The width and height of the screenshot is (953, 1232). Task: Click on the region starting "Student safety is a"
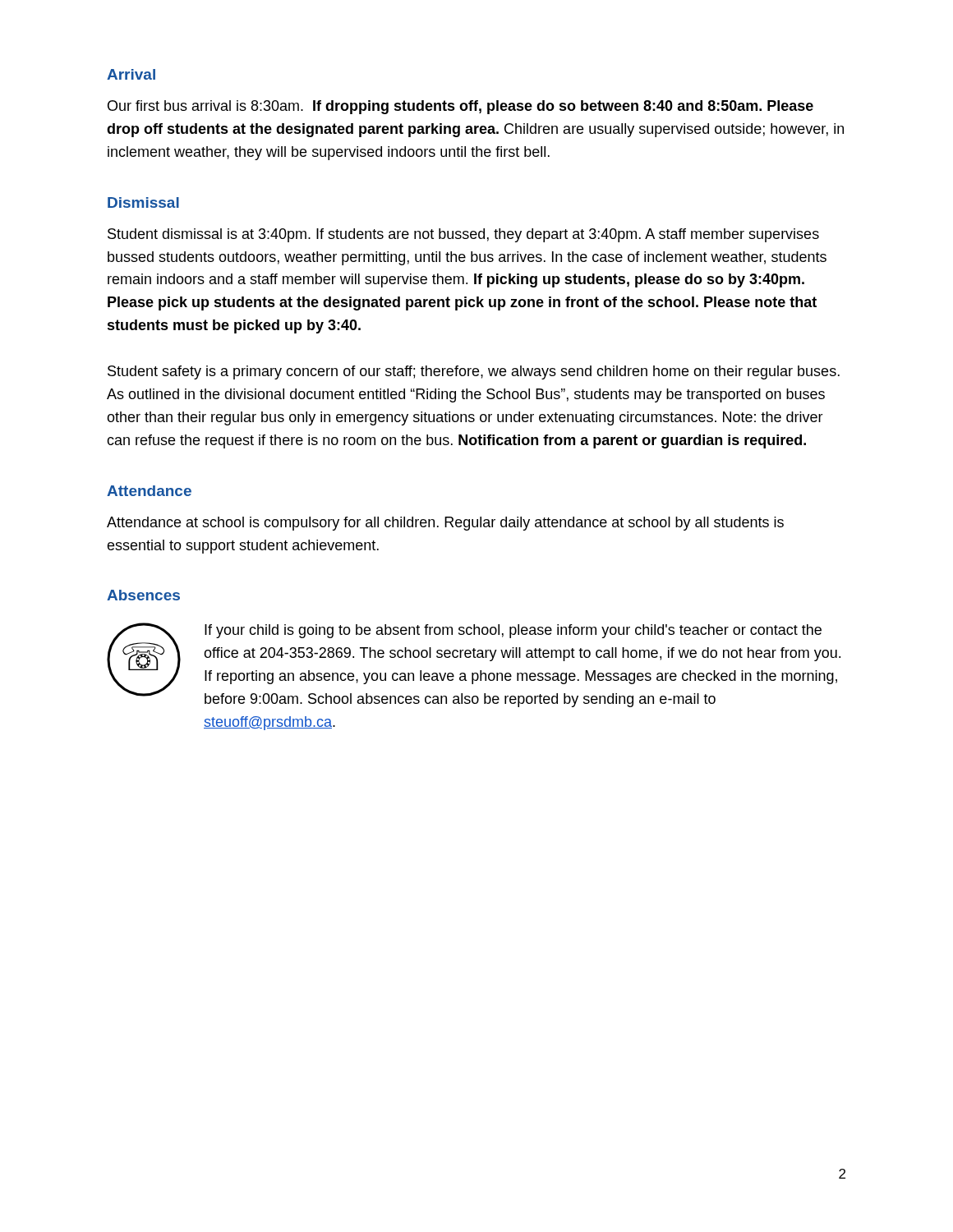[474, 406]
